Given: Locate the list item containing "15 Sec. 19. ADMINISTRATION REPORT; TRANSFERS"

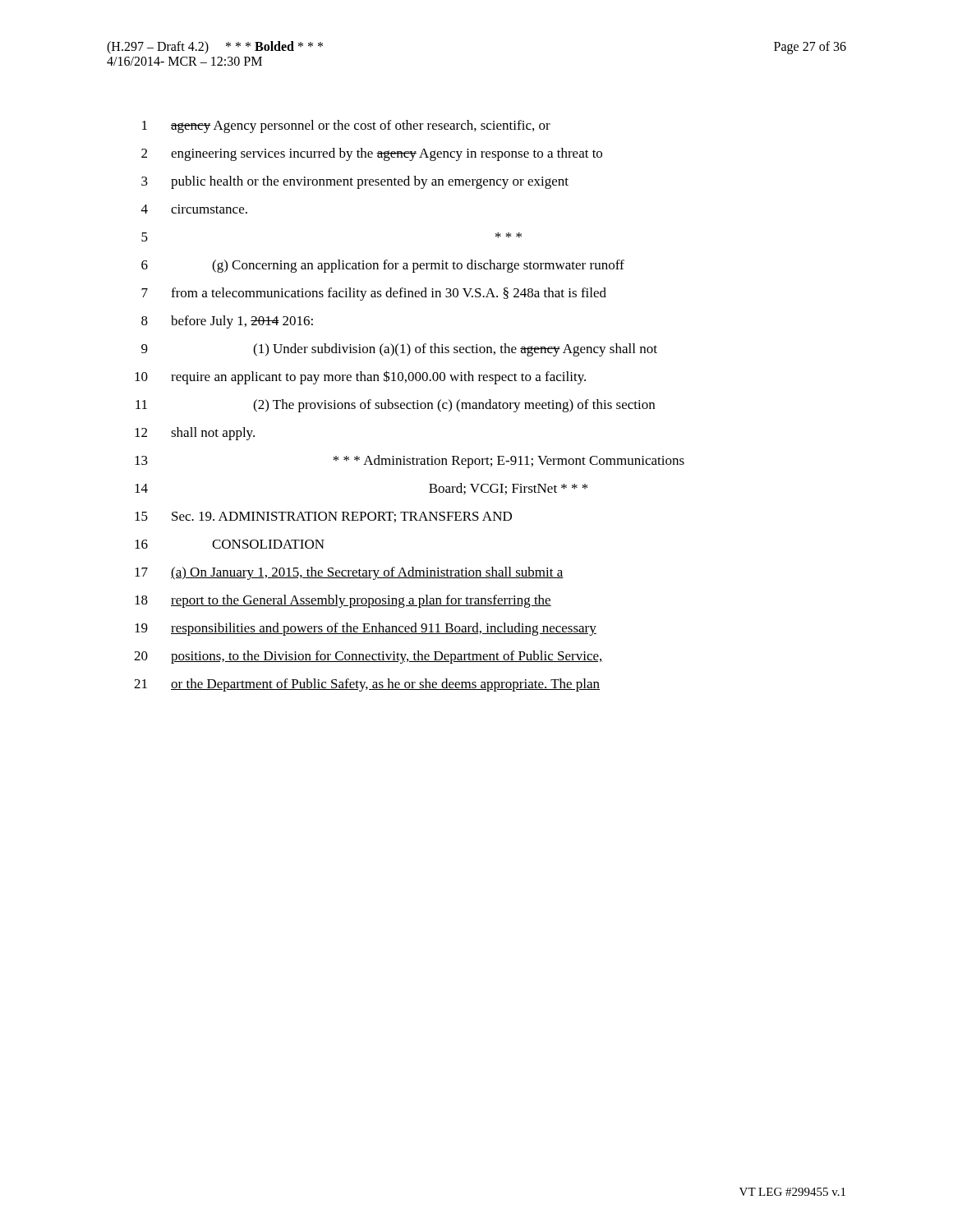Looking at the screenshot, I should coord(476,517).
